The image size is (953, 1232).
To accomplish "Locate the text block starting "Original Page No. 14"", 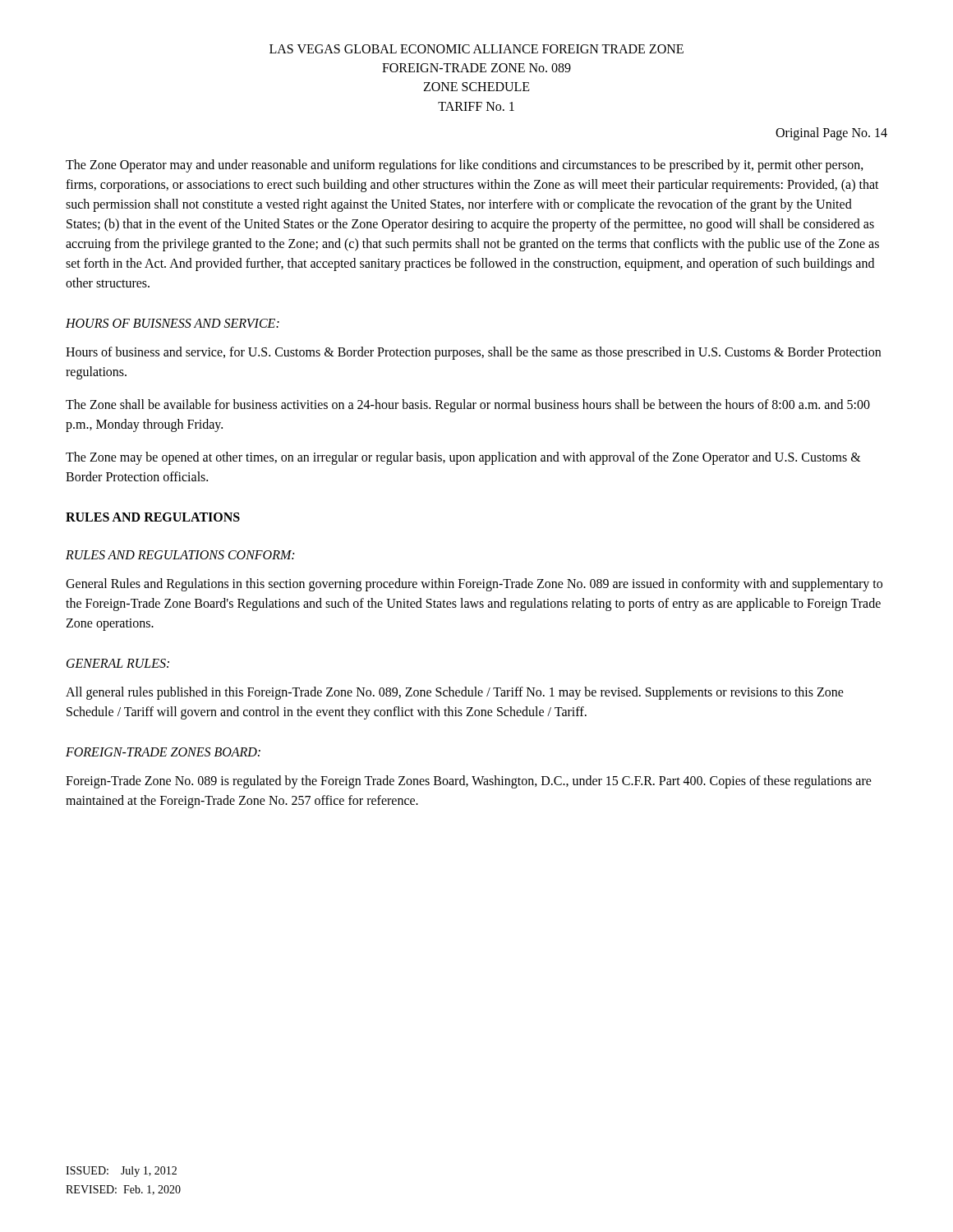I will pos(831,132).
